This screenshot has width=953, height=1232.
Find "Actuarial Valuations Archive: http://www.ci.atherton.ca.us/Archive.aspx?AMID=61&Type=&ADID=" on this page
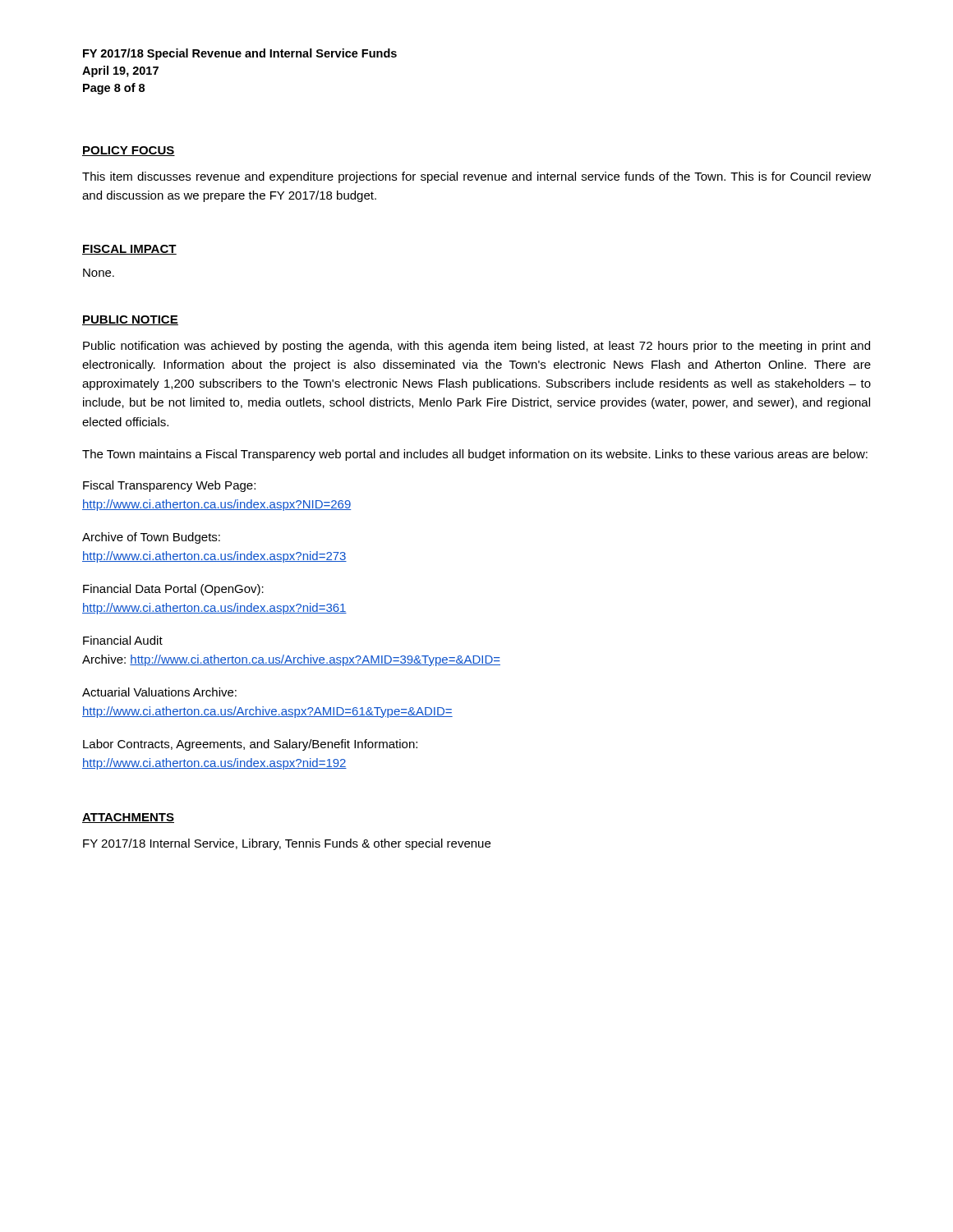tap(159, 692)
